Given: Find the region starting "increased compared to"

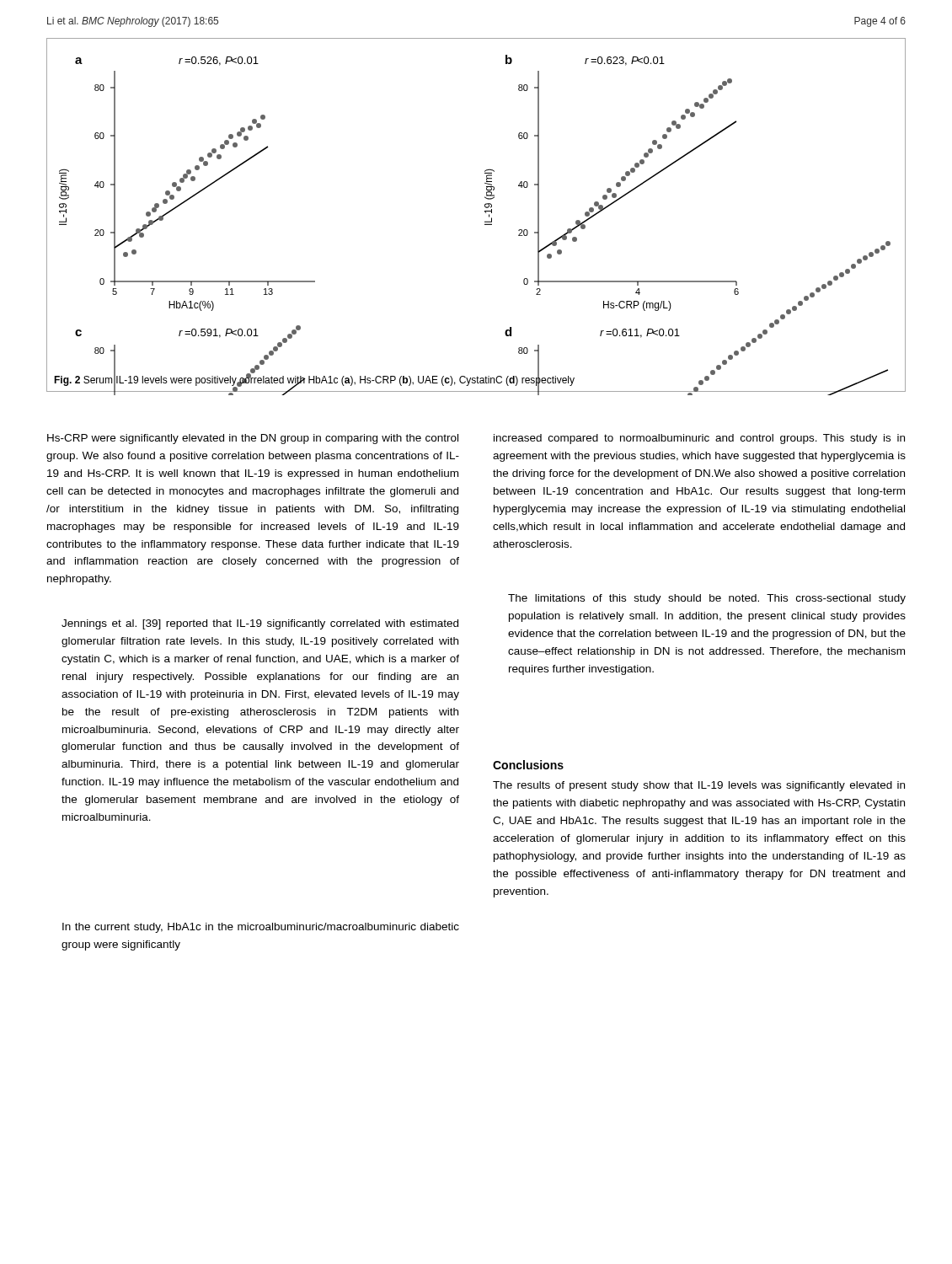Looking at the screenshot, I should (x=699, y=491).
